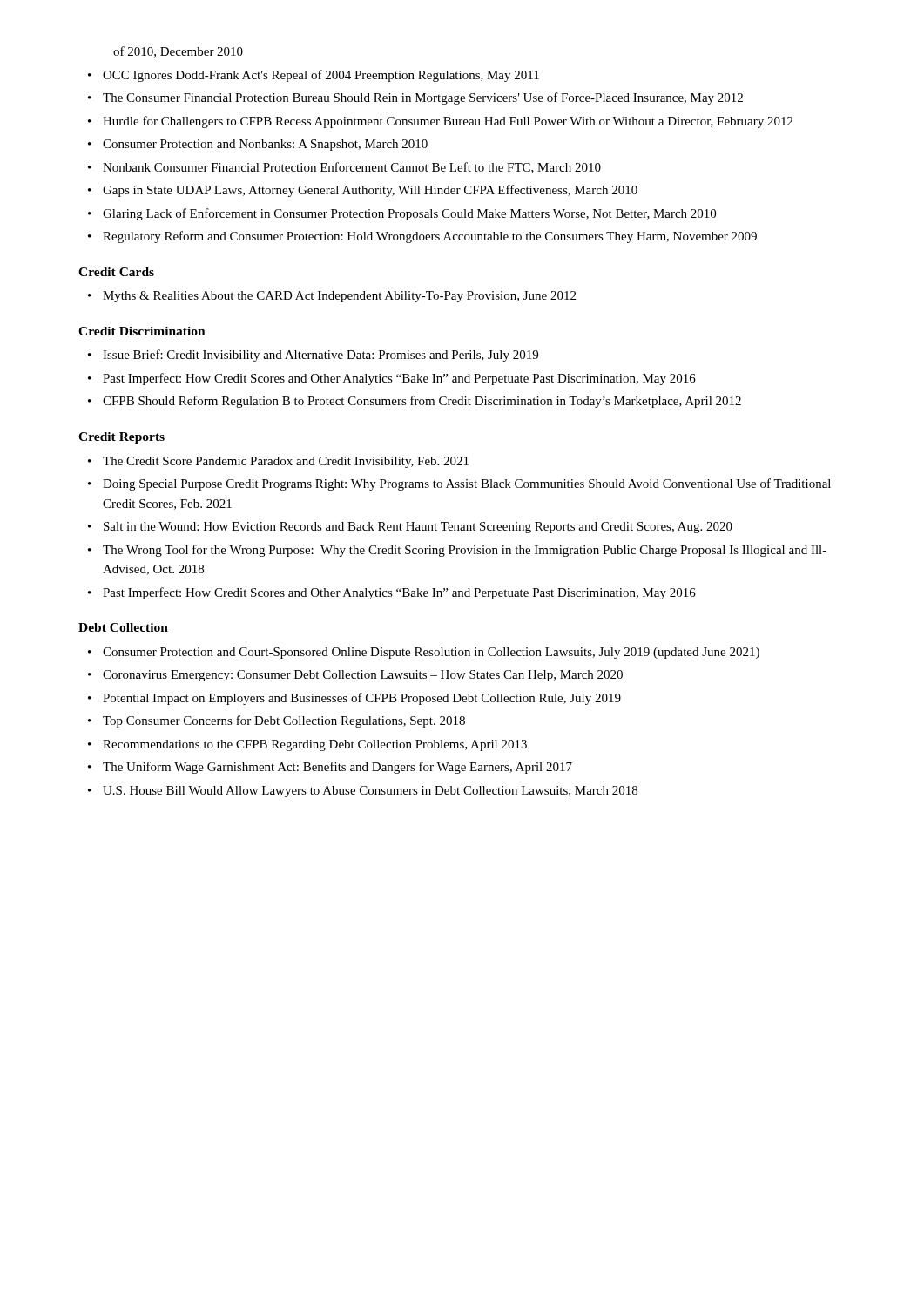Select the list item containing "Doing Special Purpose Credit Programs Right: Why Programs"

[x=466, y=494]
